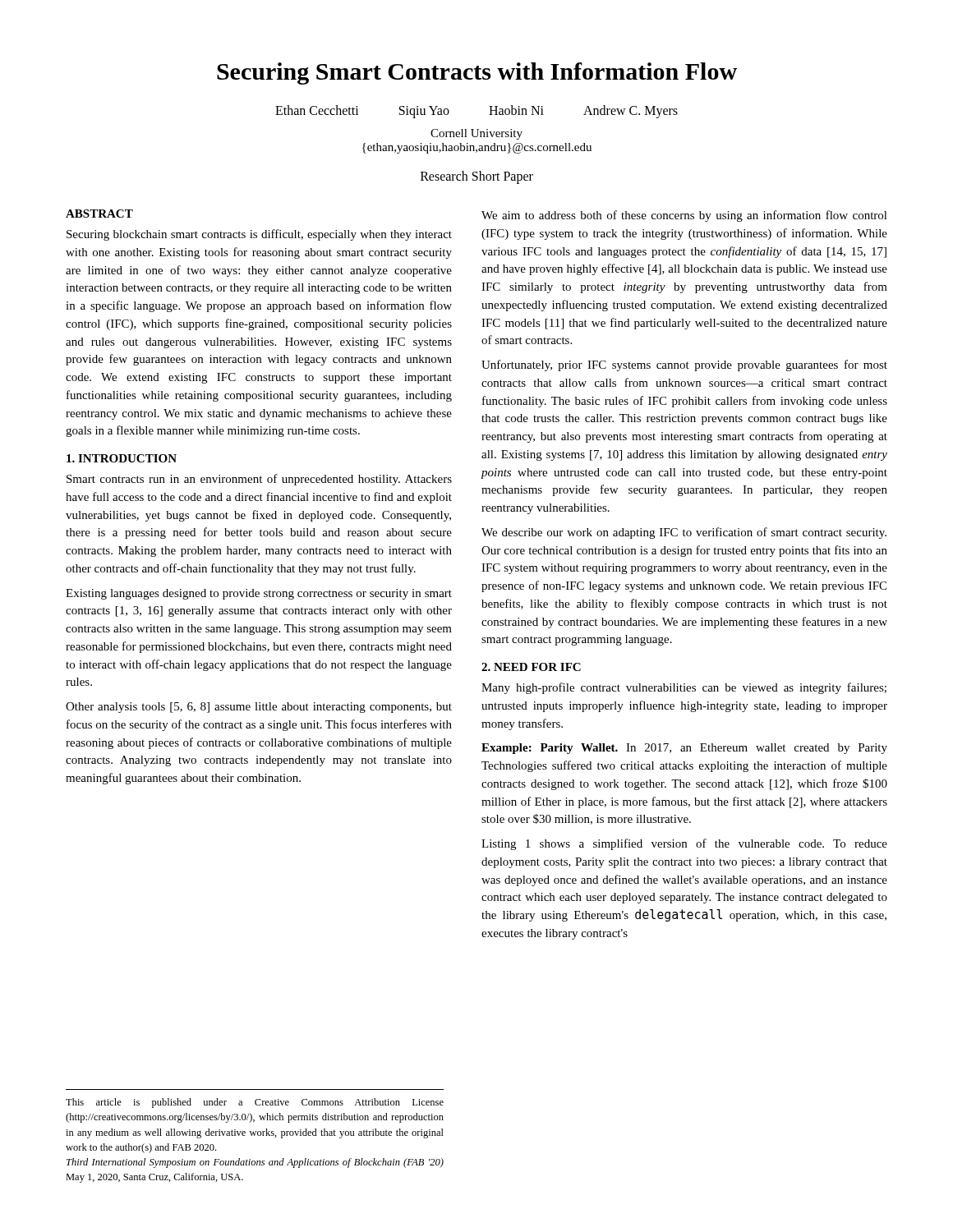Image resolution: width=953 pixels, height=1232 pixels.
Task: Find the text block with the text "We aim to"
Action: coord(684,428)
